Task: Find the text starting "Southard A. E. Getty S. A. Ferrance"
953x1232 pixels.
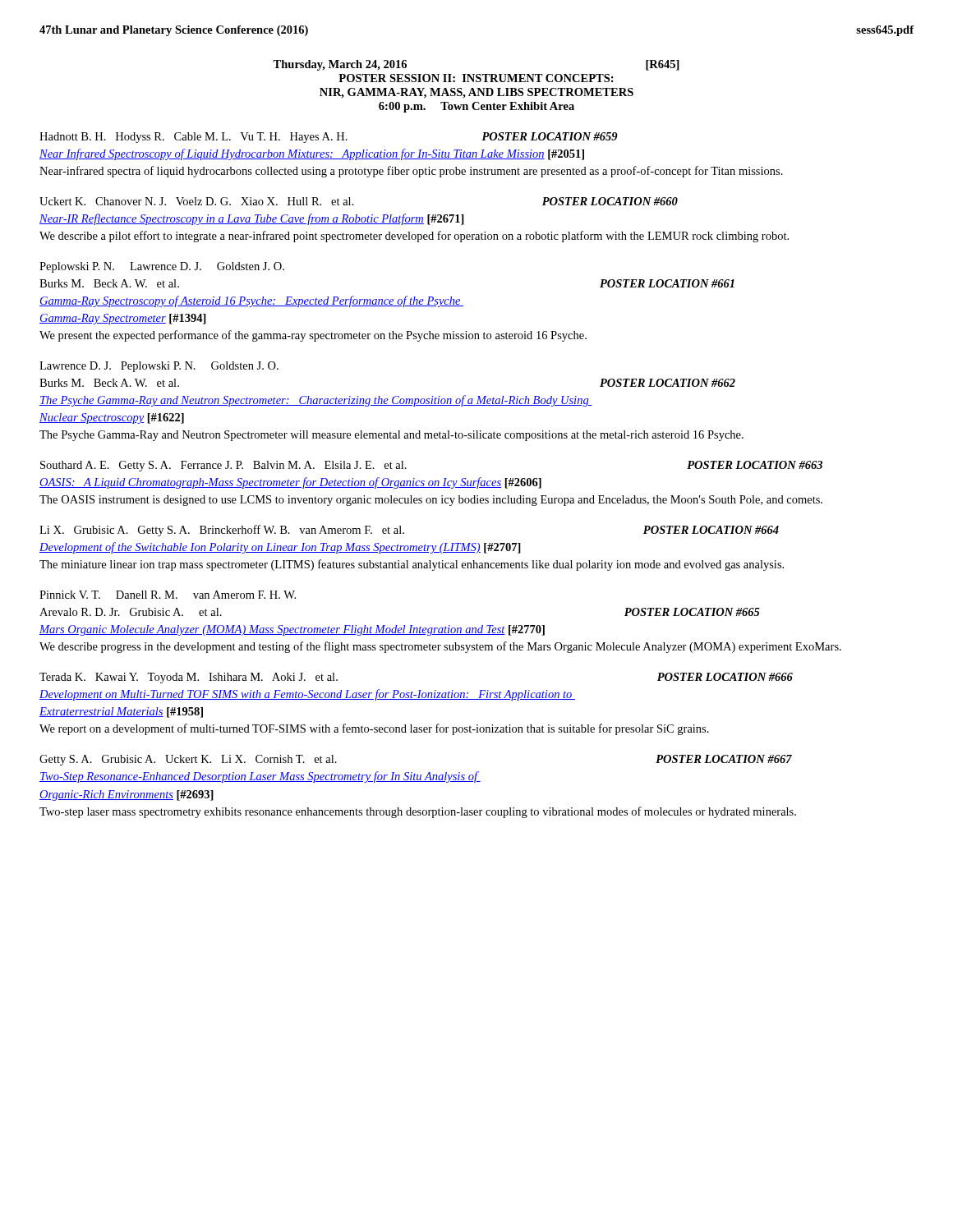Action: tap(431, 482)
